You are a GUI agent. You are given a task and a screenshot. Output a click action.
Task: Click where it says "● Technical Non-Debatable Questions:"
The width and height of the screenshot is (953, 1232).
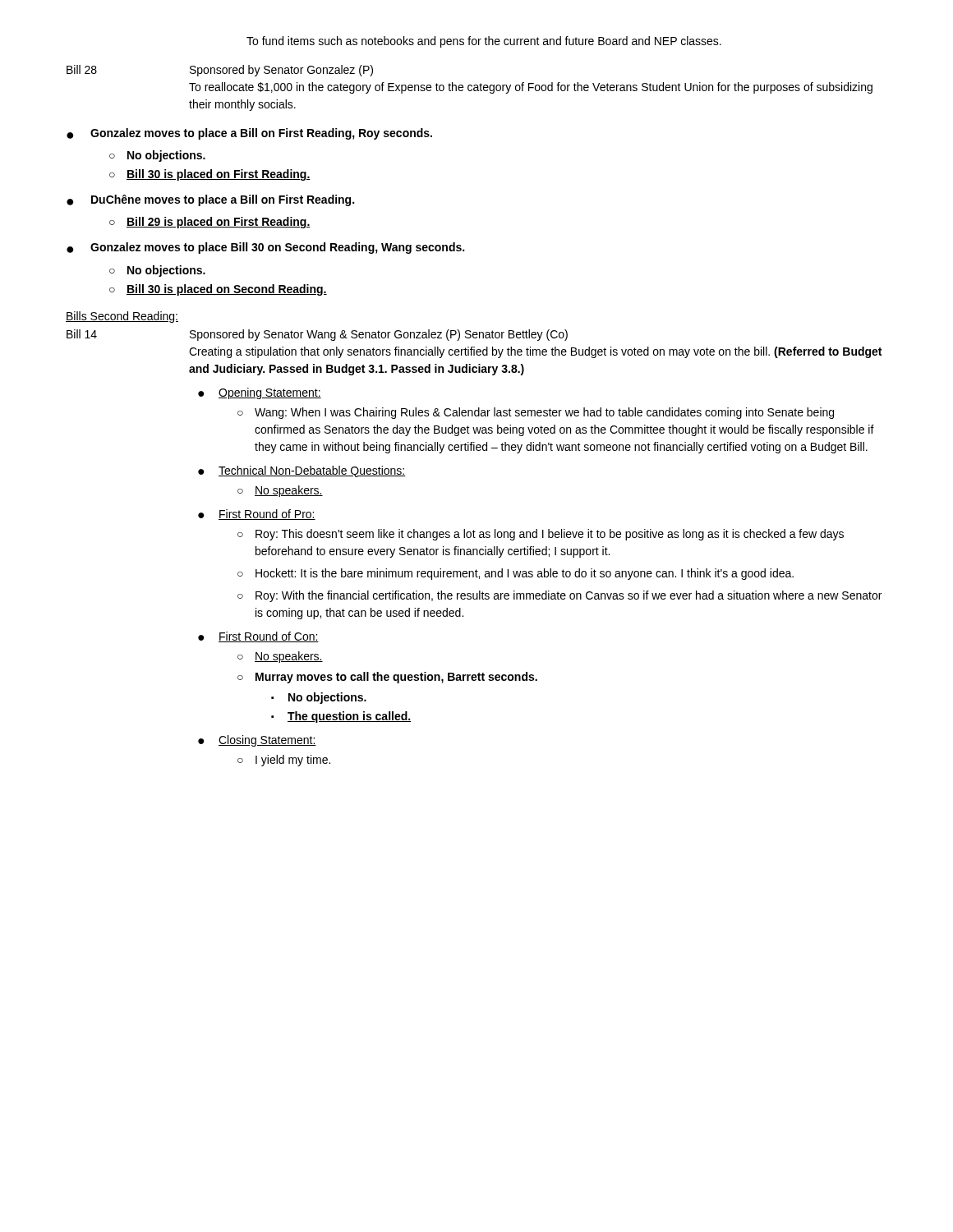pyautogui.click(x=301, y=471)
